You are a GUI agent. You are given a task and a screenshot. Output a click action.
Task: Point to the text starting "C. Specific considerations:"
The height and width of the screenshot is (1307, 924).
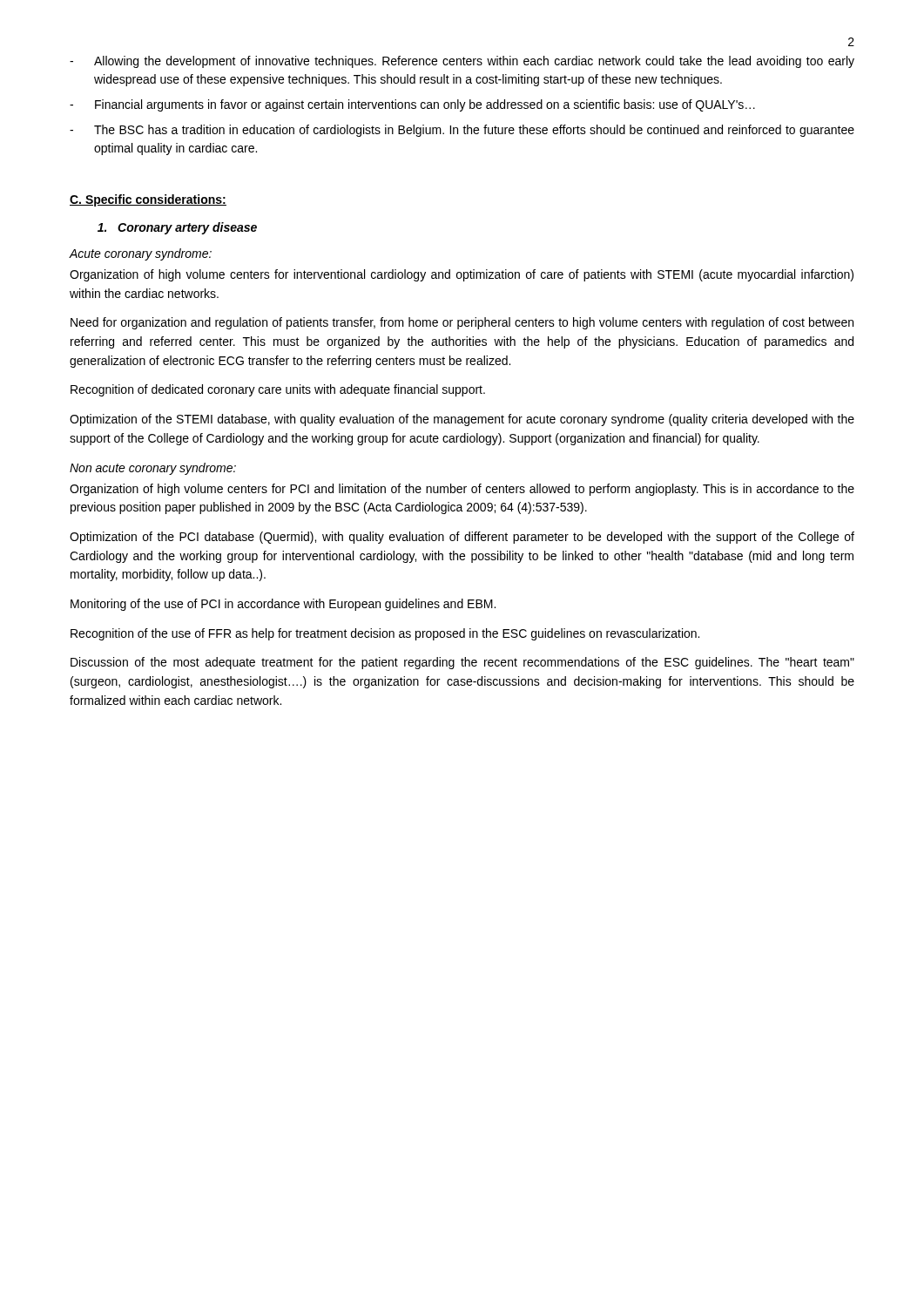pyautogui.click(x=148, y=200)
